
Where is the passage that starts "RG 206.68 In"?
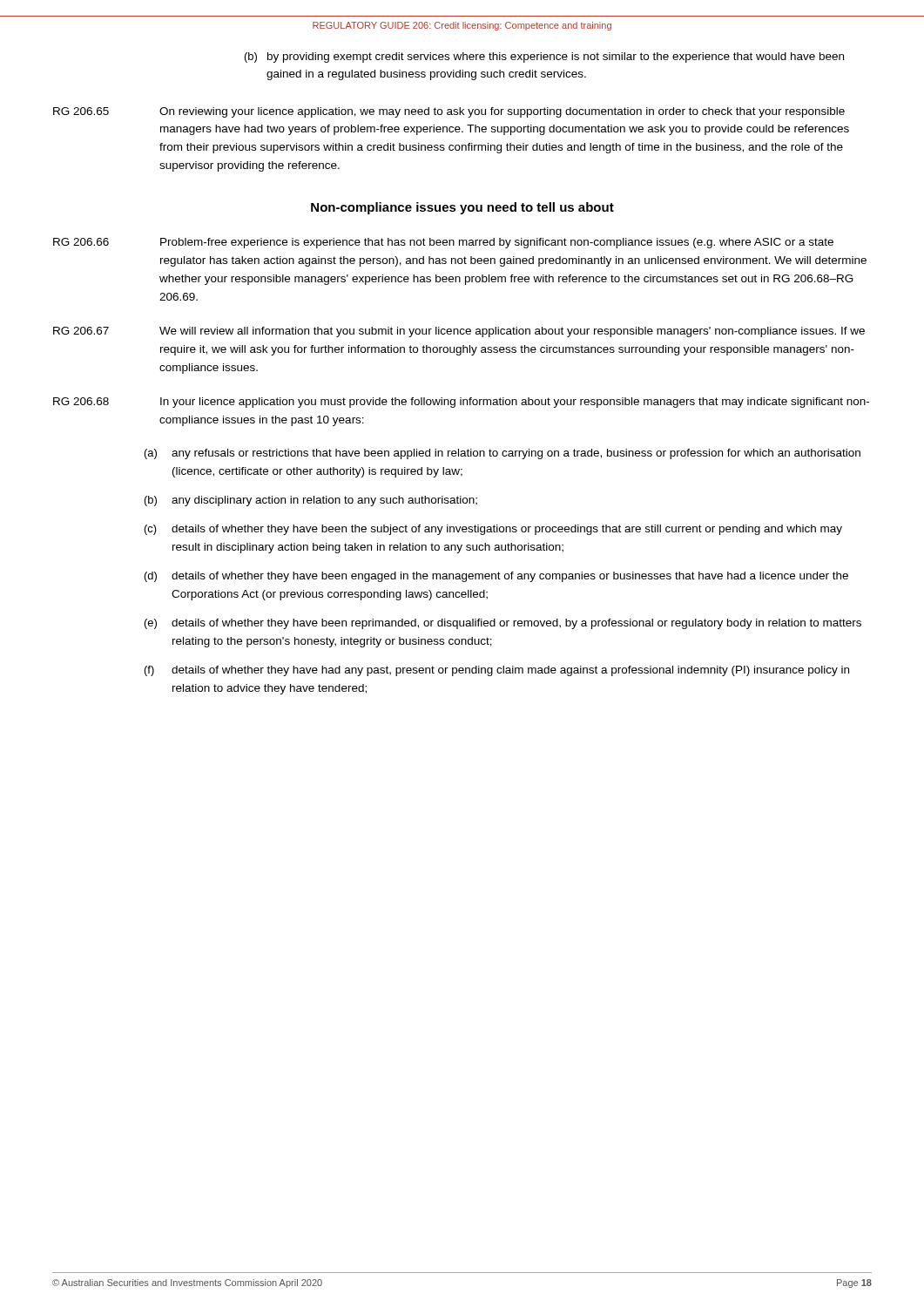[x=462, y=411]
